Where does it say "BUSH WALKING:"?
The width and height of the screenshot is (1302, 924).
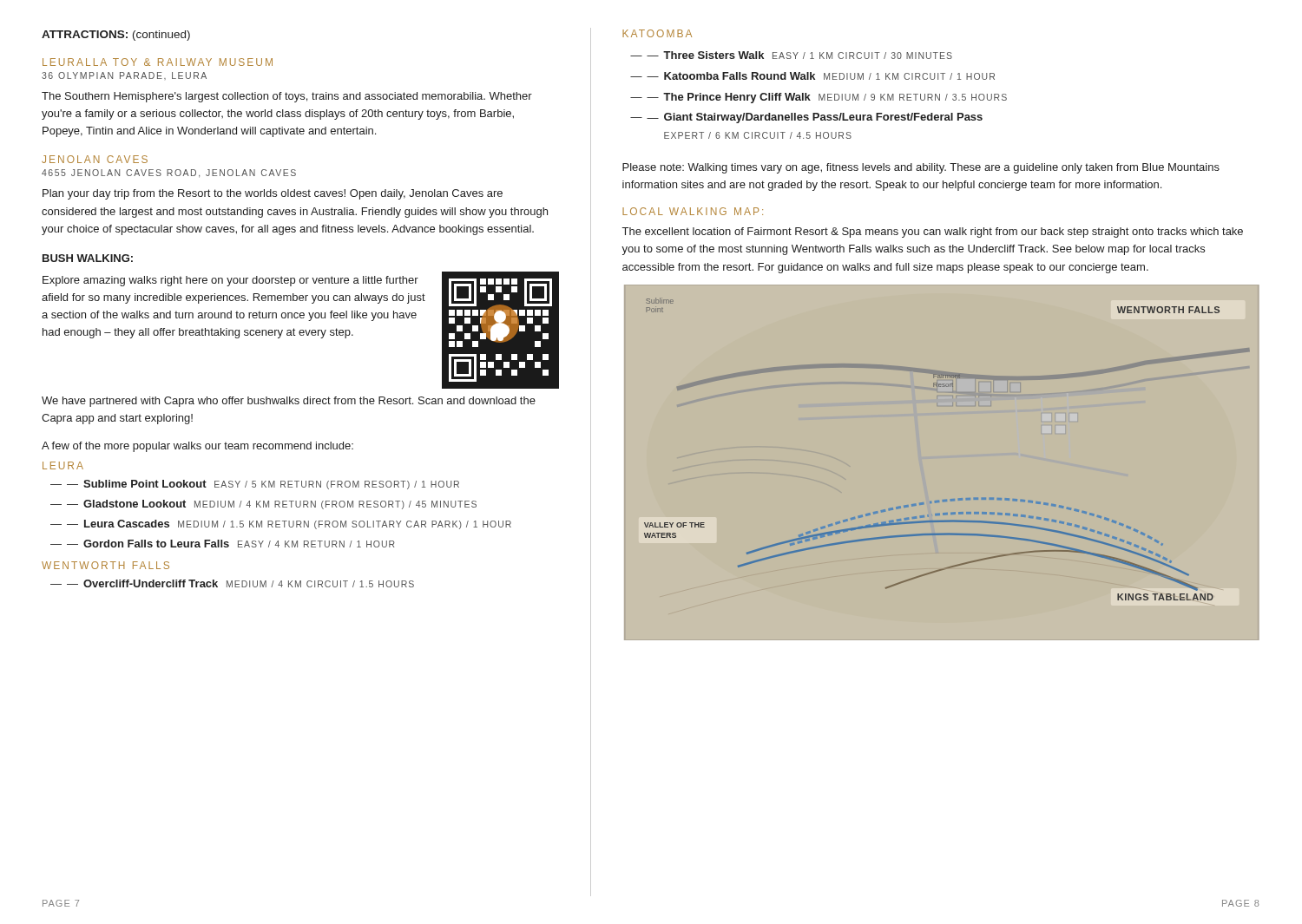coord(88,258)
